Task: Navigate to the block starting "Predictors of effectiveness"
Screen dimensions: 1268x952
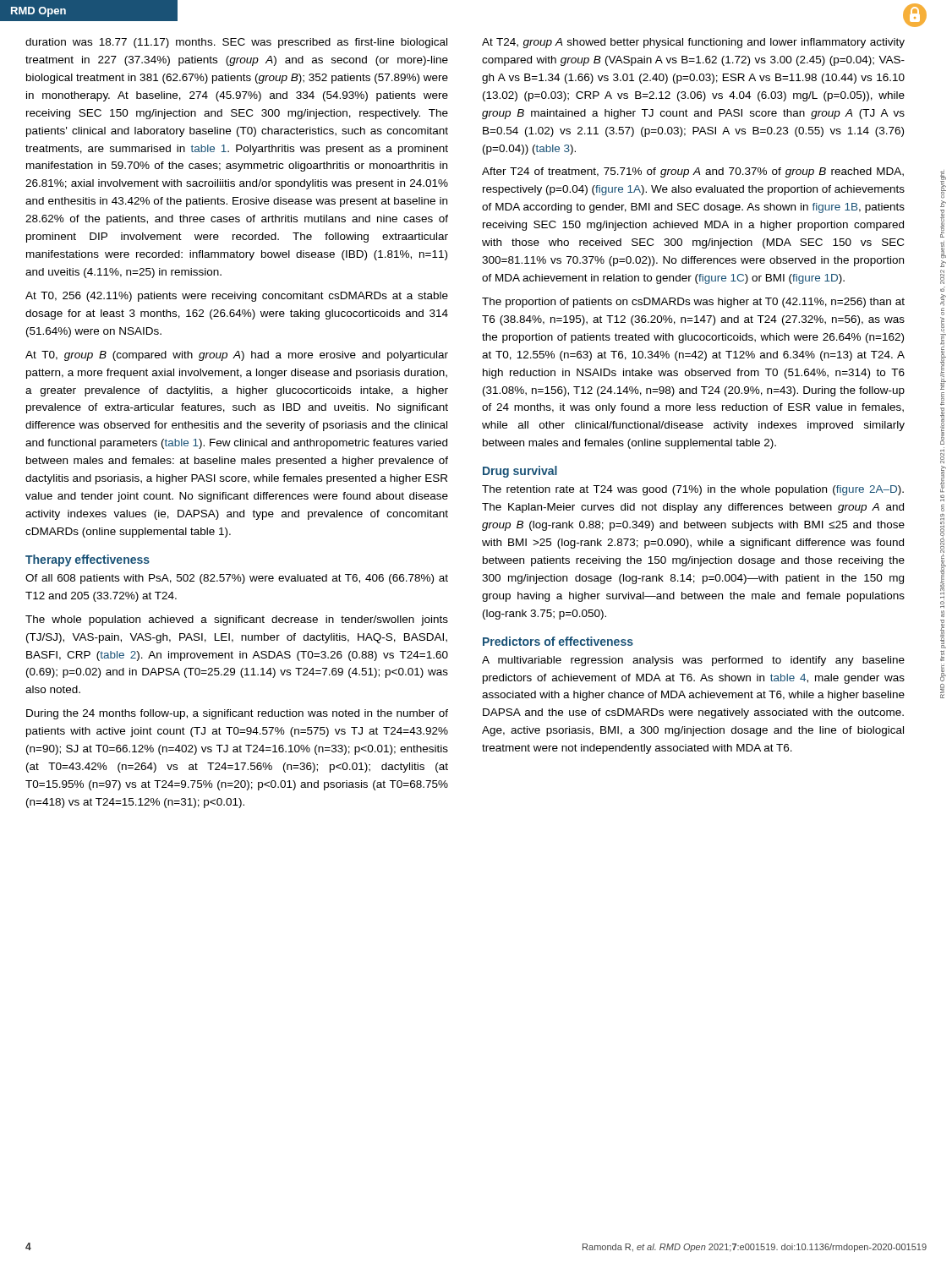Action: pyautogui.click(x=558, y=641)
